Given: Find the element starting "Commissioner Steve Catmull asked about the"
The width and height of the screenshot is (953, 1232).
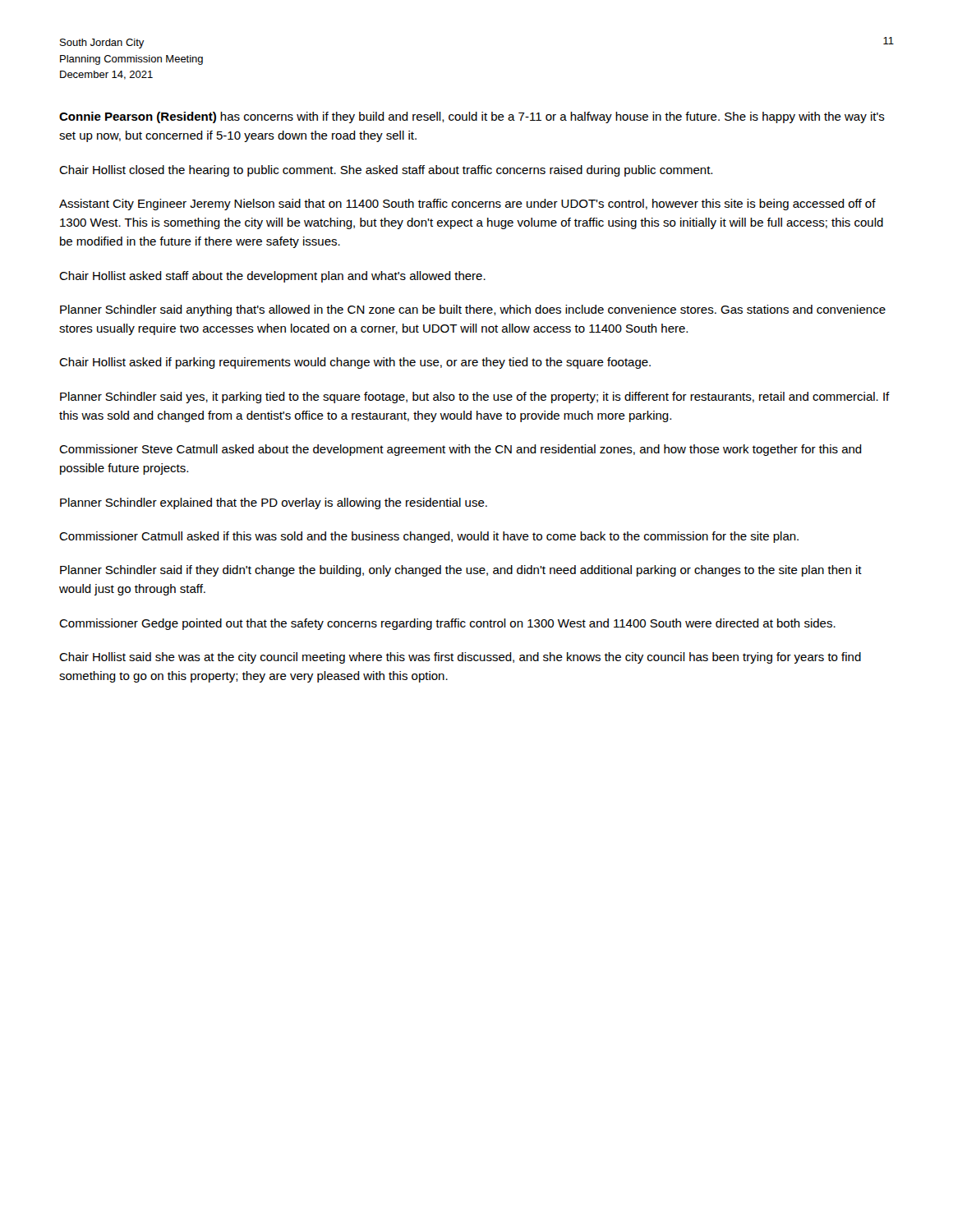Looking at the screenshot, I should tap(461, 458).
